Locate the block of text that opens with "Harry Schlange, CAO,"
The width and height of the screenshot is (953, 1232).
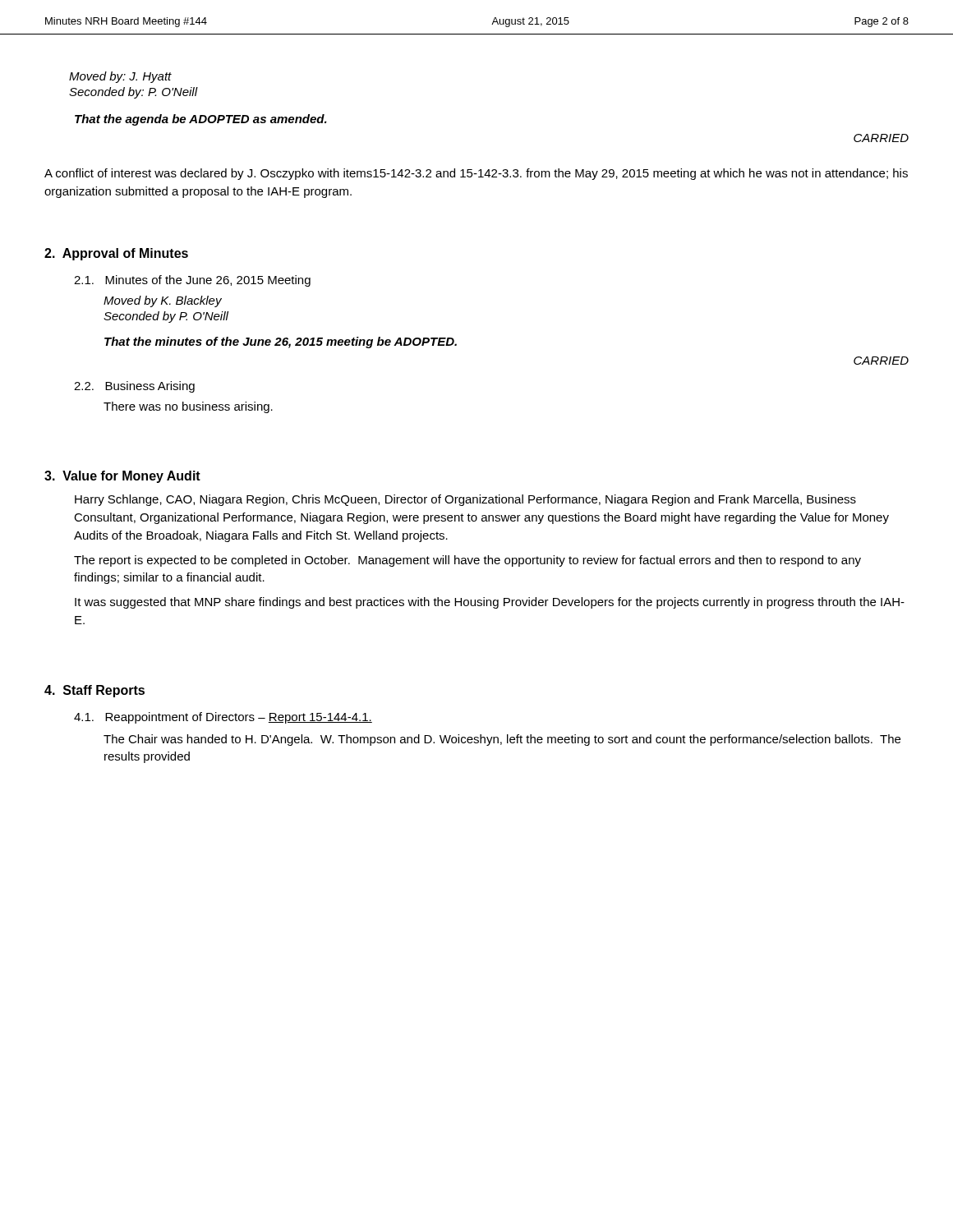[481, 517]
